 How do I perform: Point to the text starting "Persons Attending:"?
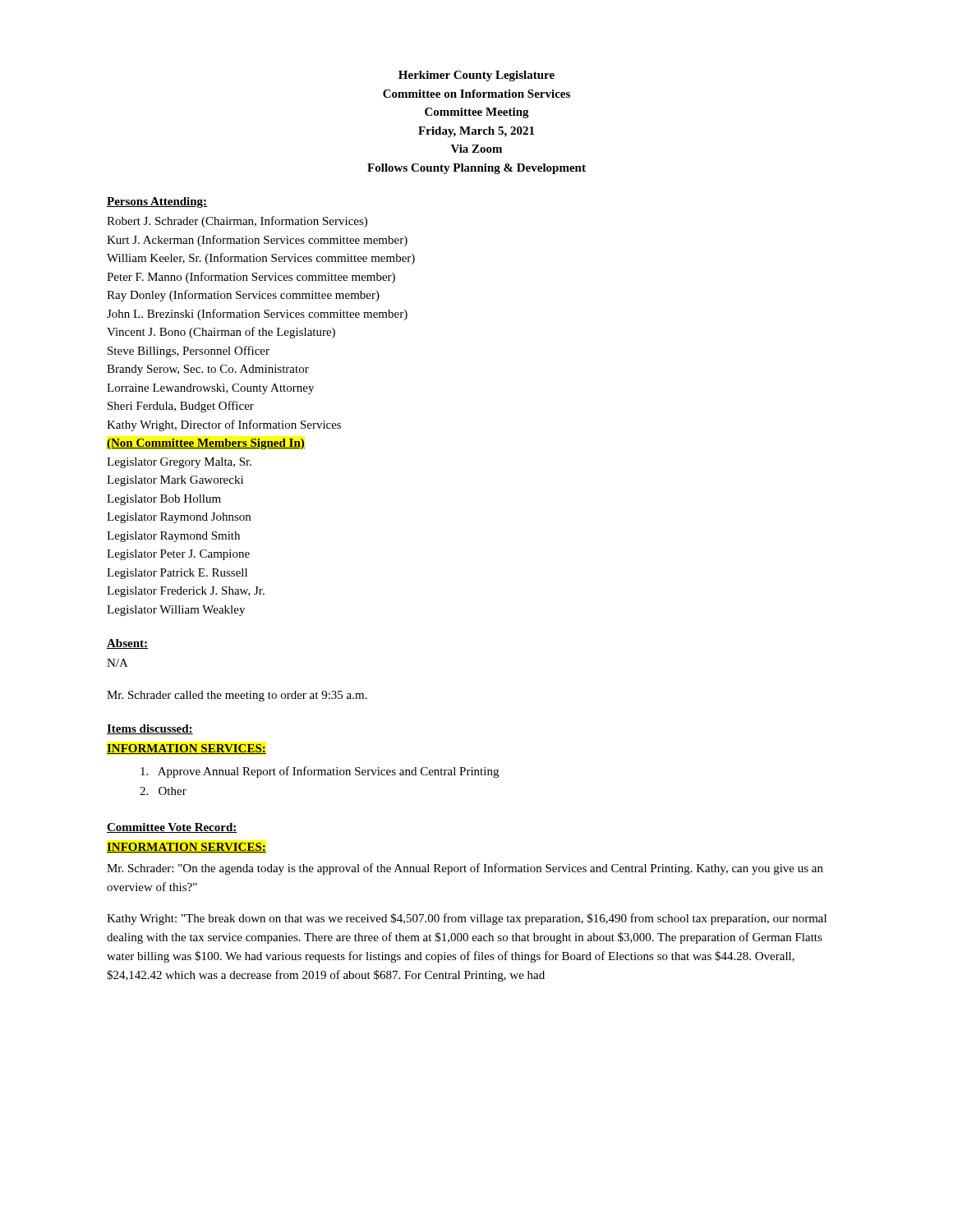[x=157, y=201]
